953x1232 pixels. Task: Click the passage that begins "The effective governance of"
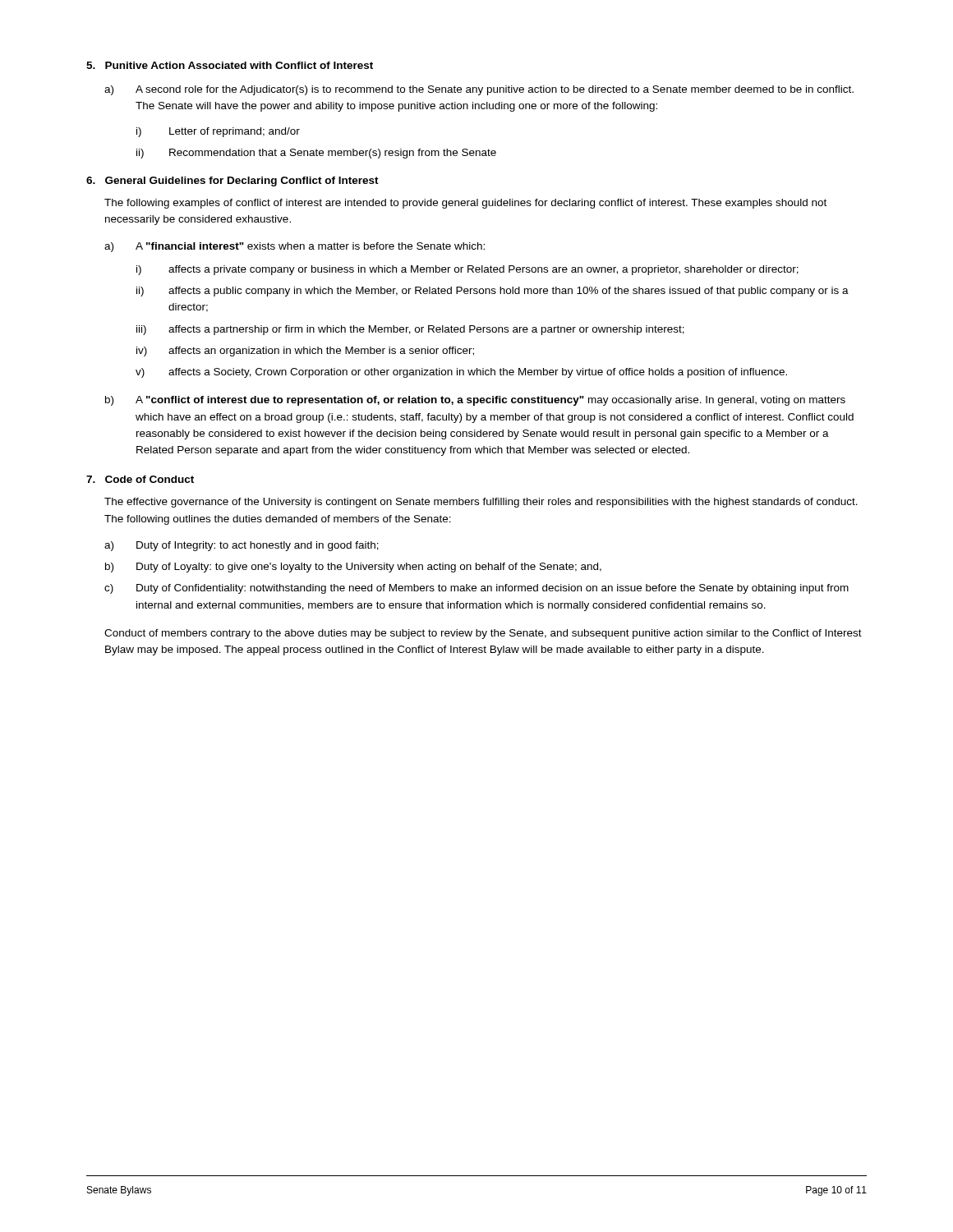481,510
